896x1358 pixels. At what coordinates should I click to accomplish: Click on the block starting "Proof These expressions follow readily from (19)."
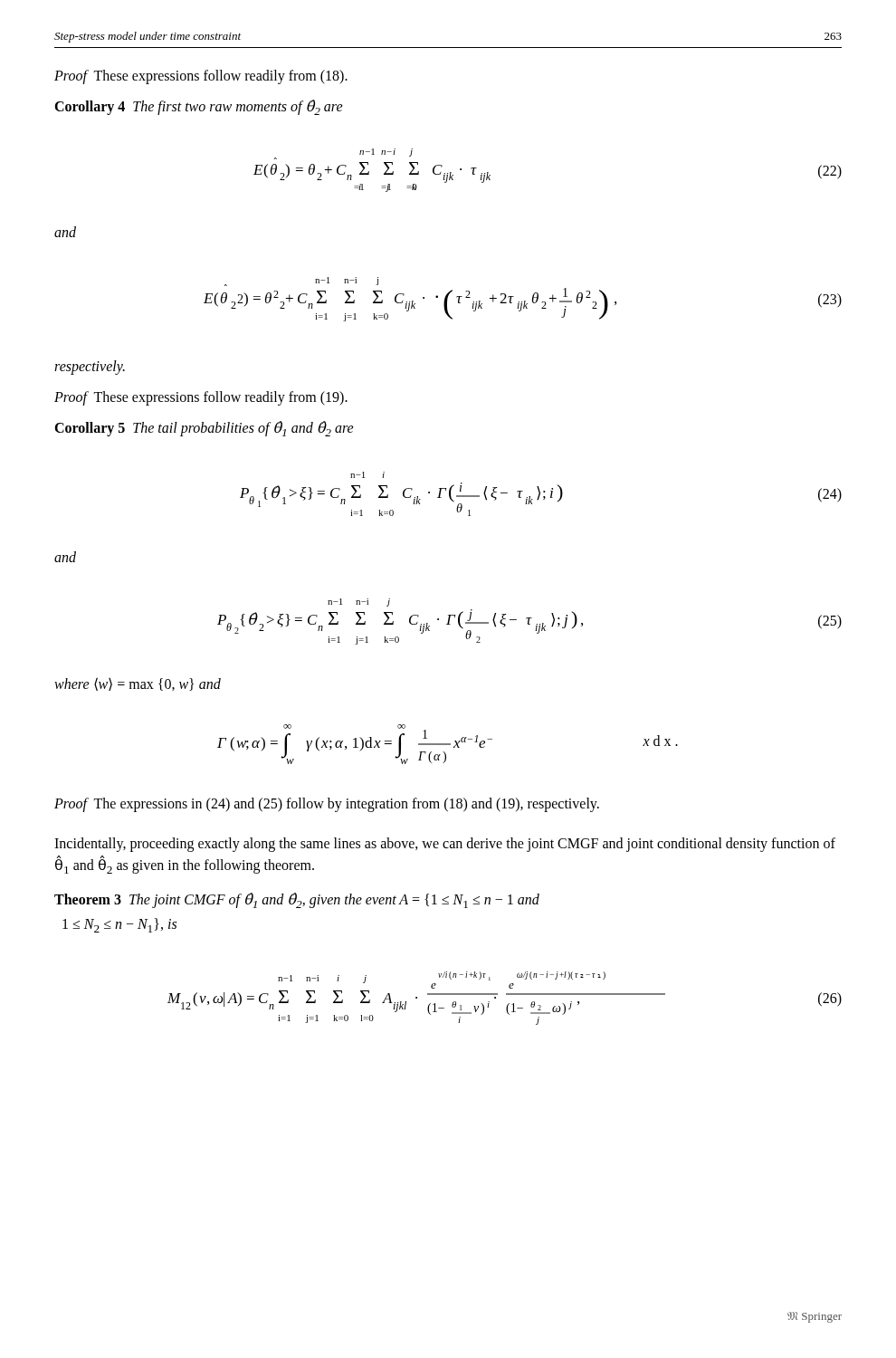(x=201, y=397)
